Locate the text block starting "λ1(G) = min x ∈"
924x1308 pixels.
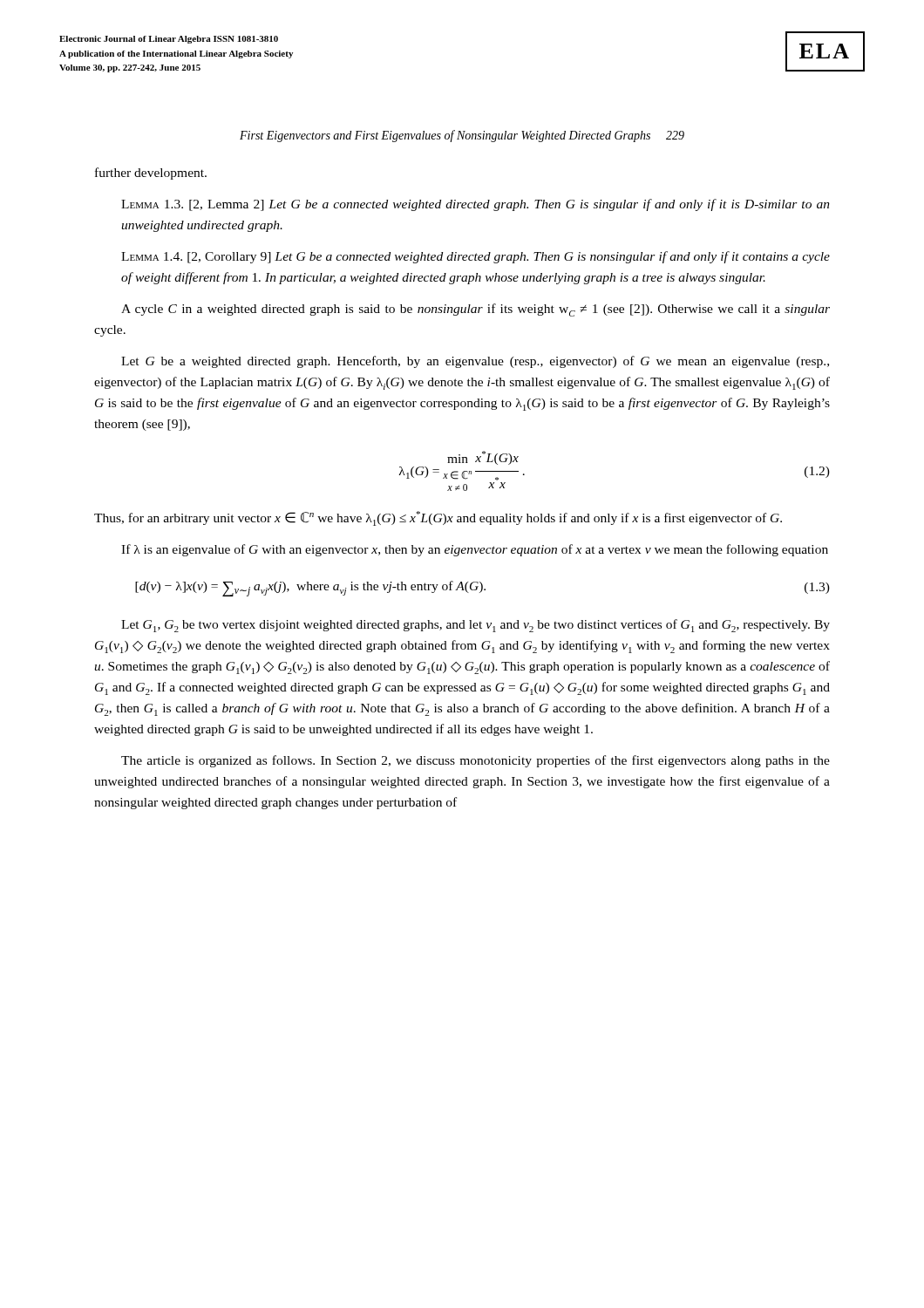(483, 458)
